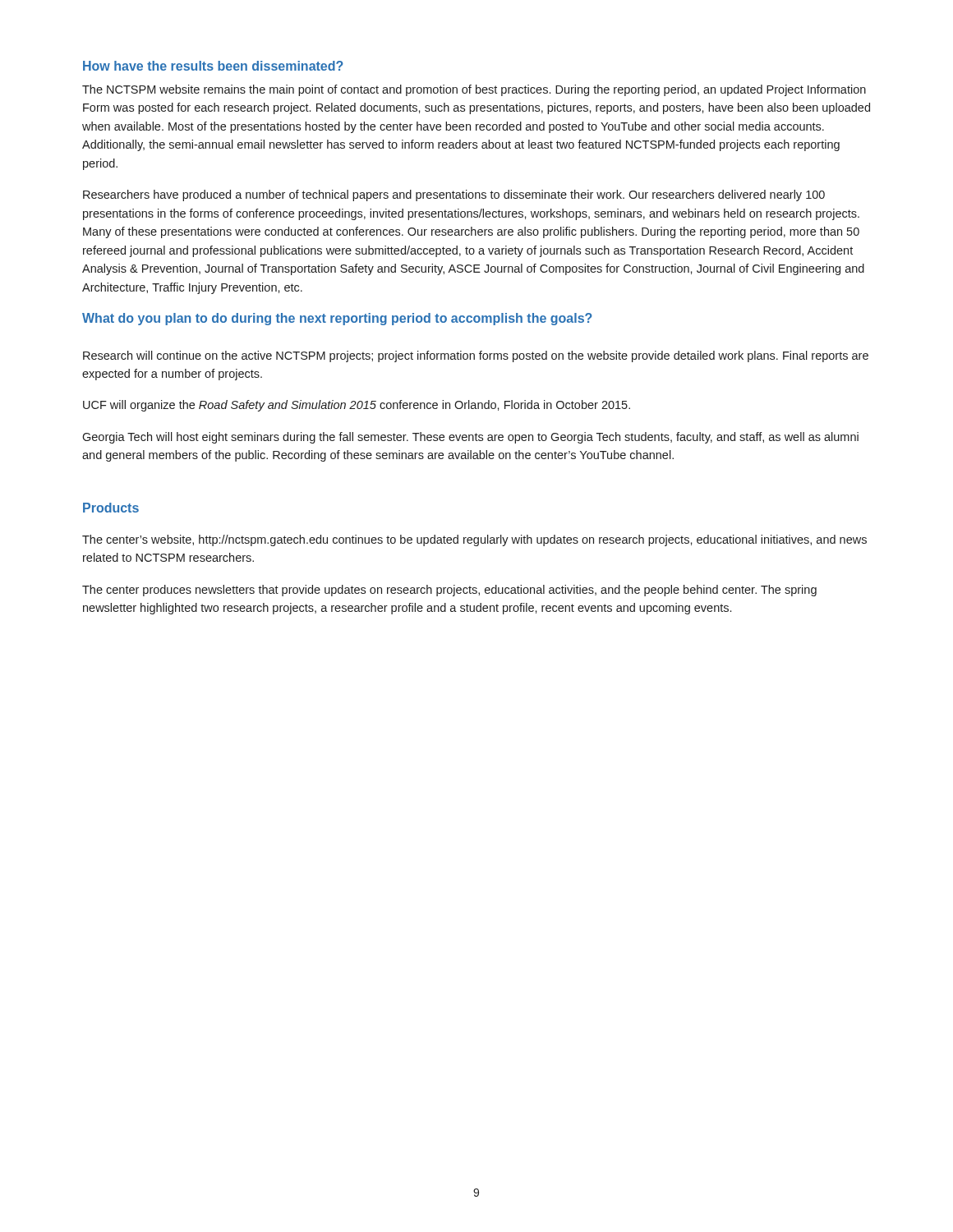Where is the passage that starts "UCF will organize the Road"?

[357, 405]
